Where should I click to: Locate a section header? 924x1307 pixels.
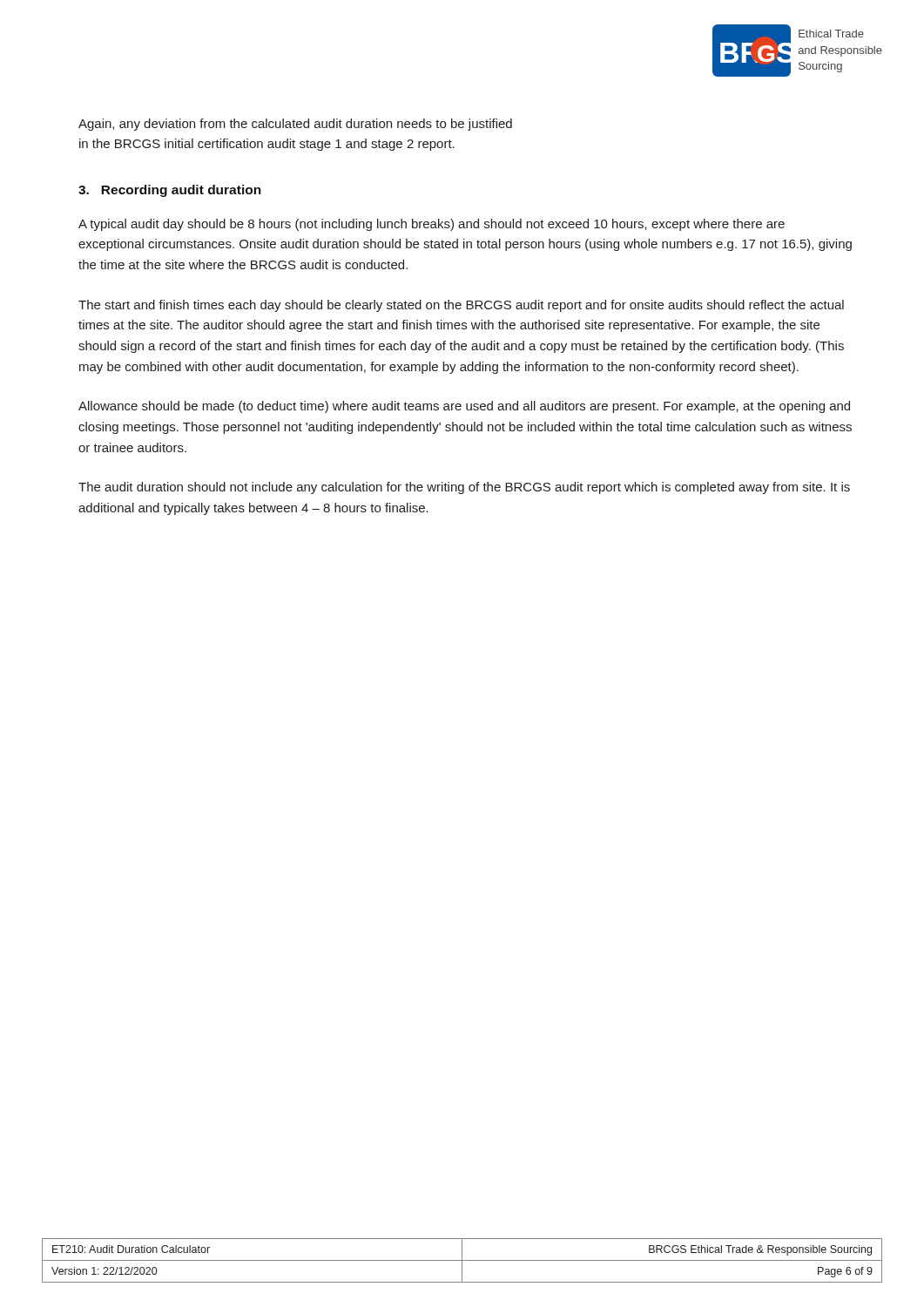click(170, 189)
